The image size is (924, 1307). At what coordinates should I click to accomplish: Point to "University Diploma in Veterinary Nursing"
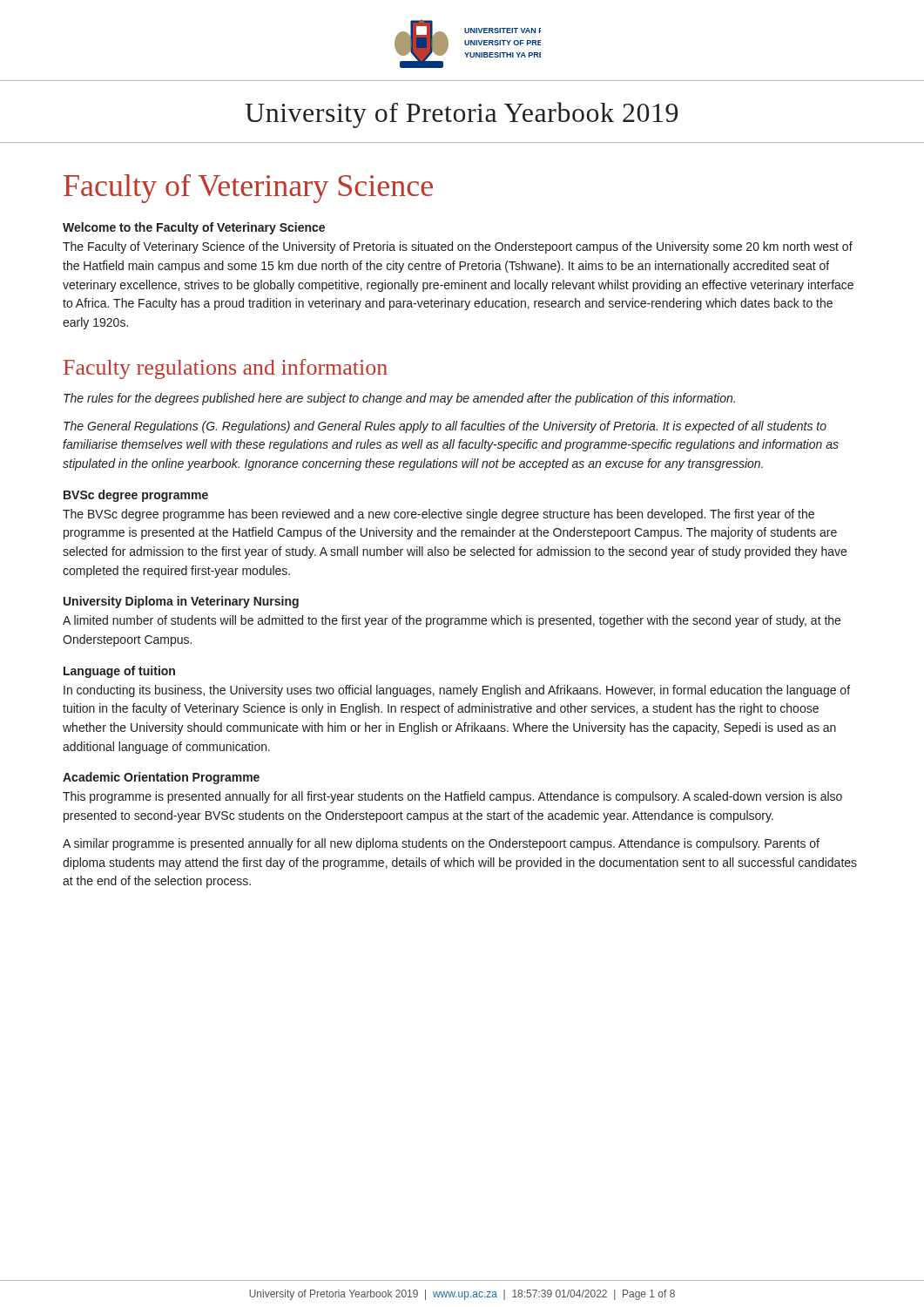[x=181, y=602]
